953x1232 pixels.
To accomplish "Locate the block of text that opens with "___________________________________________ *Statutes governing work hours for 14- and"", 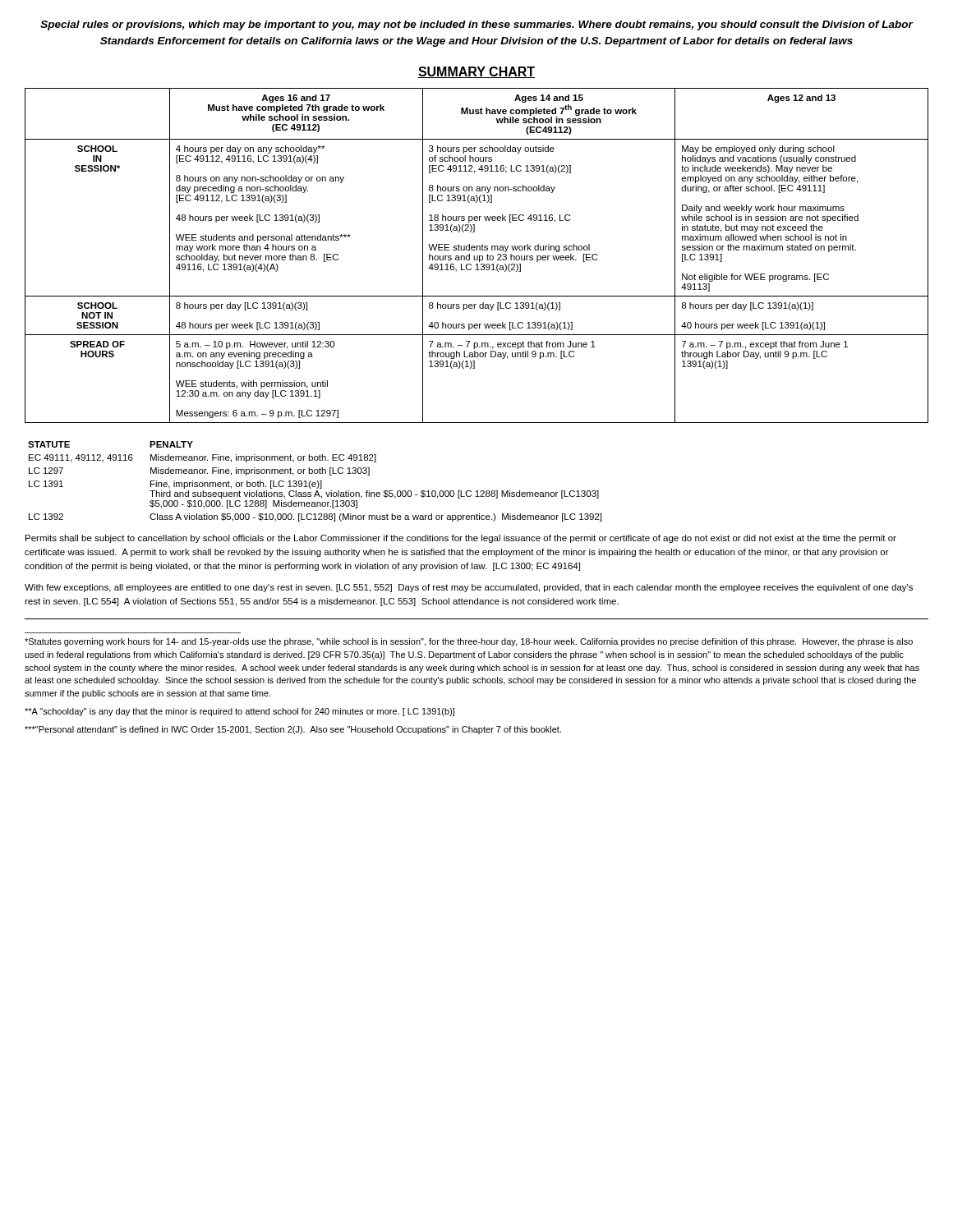I will (x=472, y=661).
